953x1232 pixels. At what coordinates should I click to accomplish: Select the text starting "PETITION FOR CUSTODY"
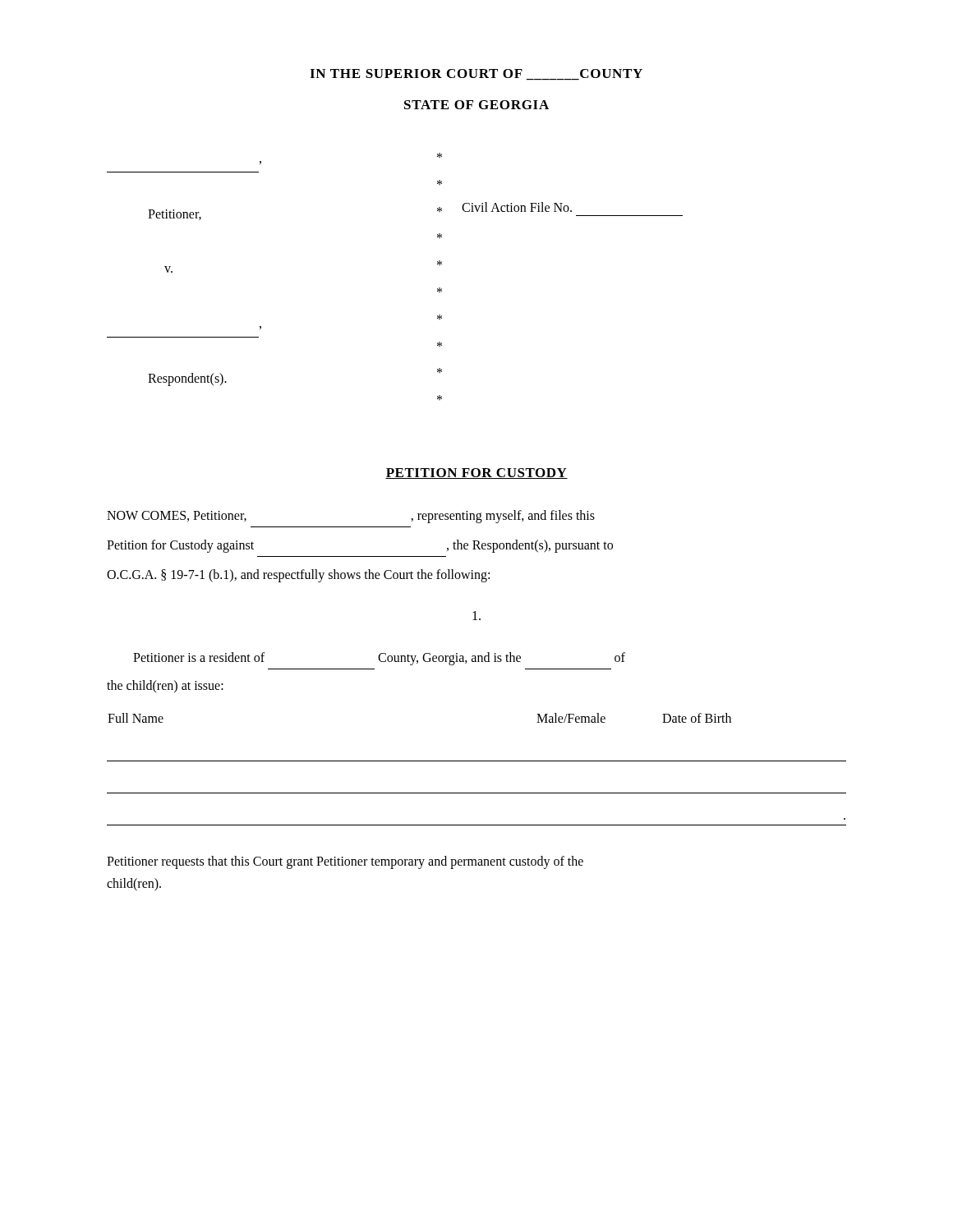(x=476, y=472)
